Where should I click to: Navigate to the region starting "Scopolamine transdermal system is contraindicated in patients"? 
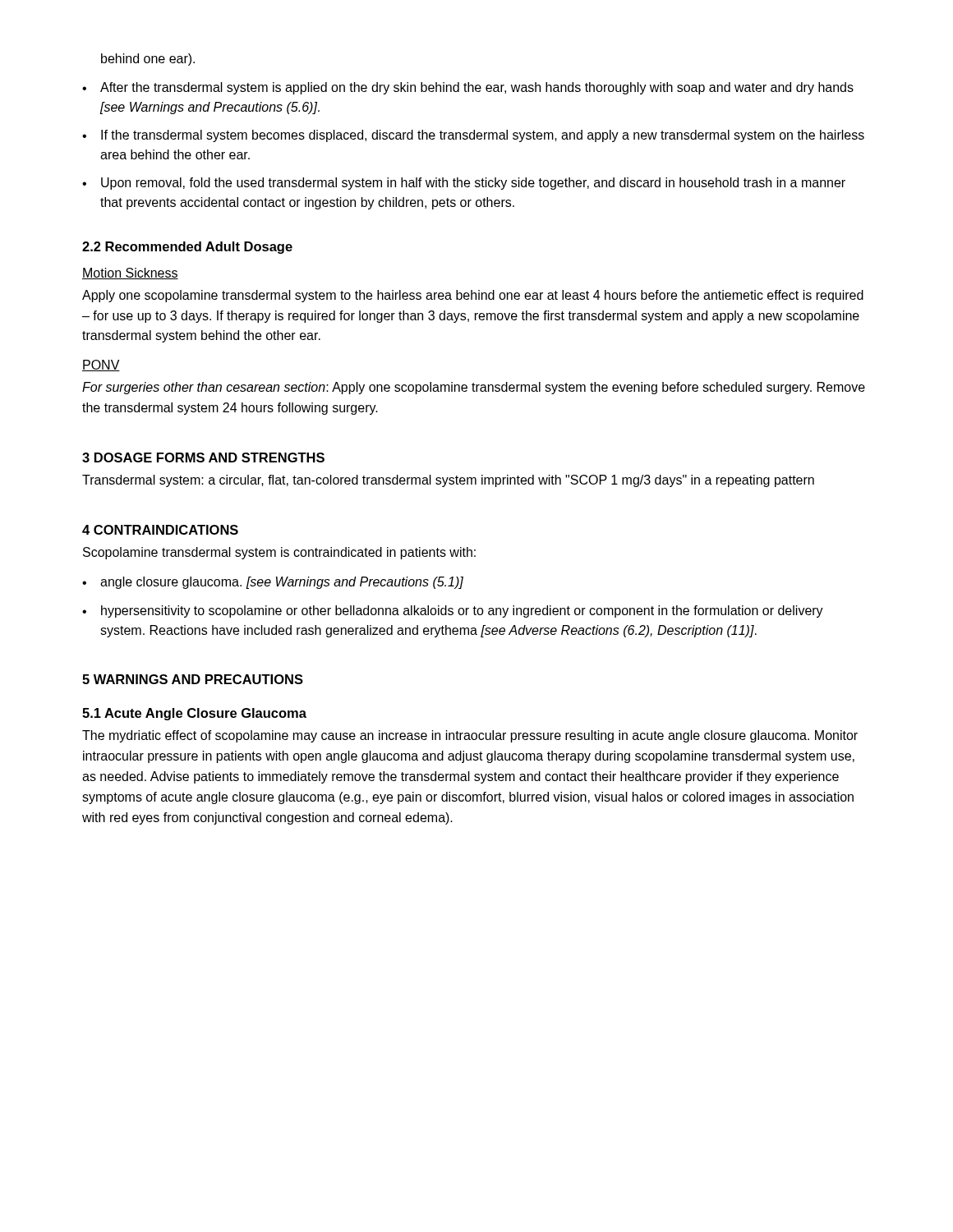coord(279,552)
